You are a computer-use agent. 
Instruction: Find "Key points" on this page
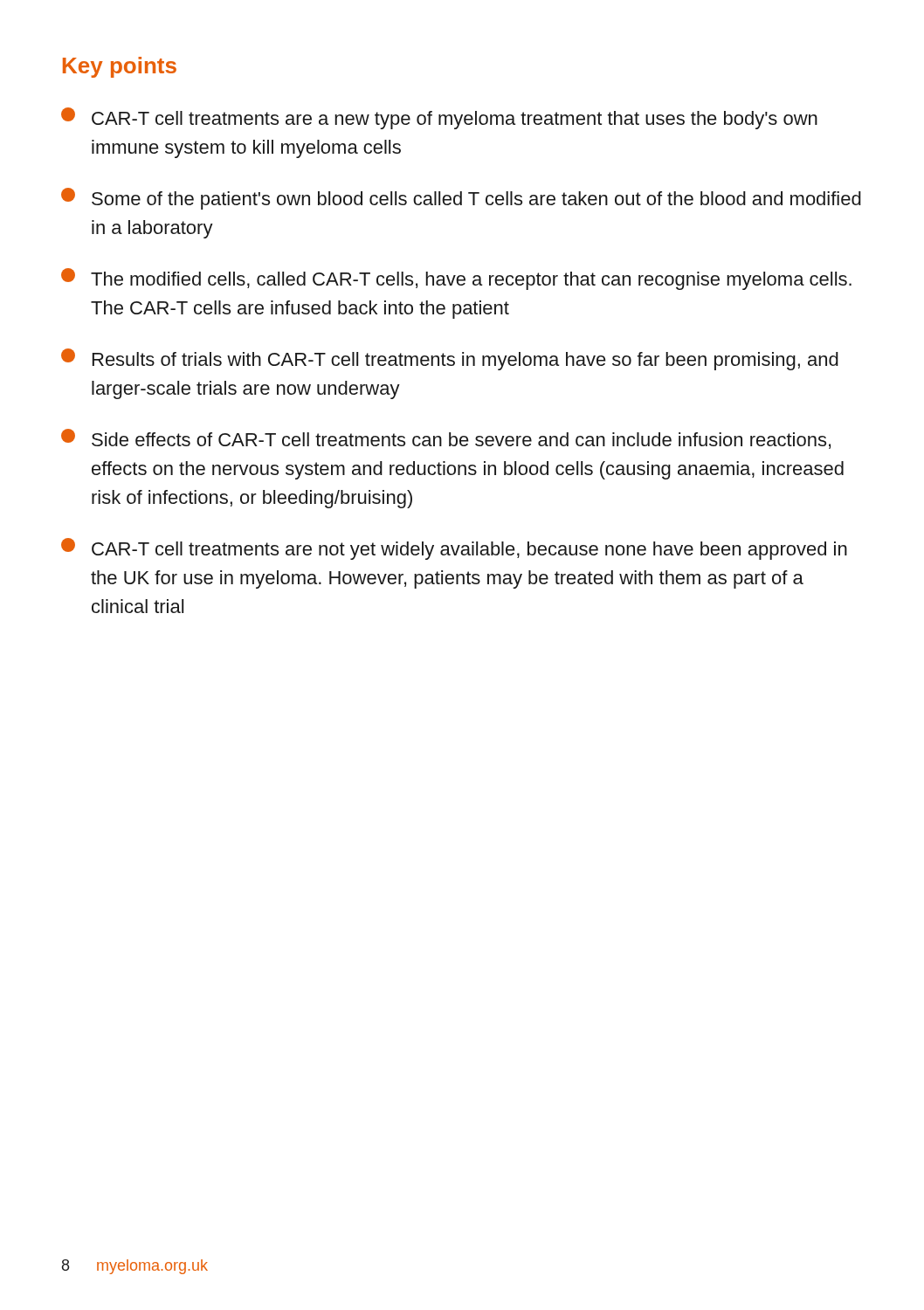click(x=119, y=66)
